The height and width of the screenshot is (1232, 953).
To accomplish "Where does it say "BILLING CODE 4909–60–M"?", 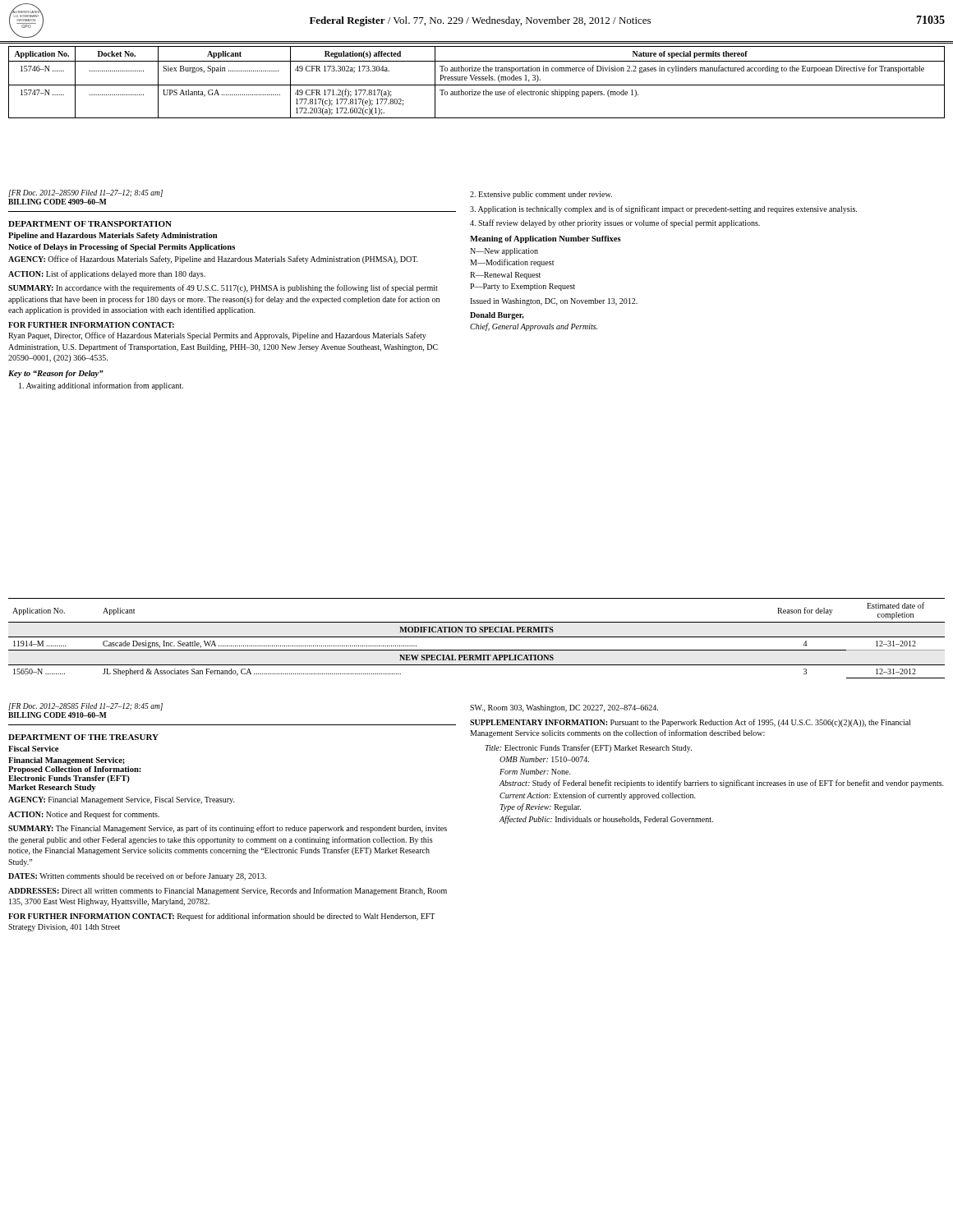I will (x=57, y=202).
